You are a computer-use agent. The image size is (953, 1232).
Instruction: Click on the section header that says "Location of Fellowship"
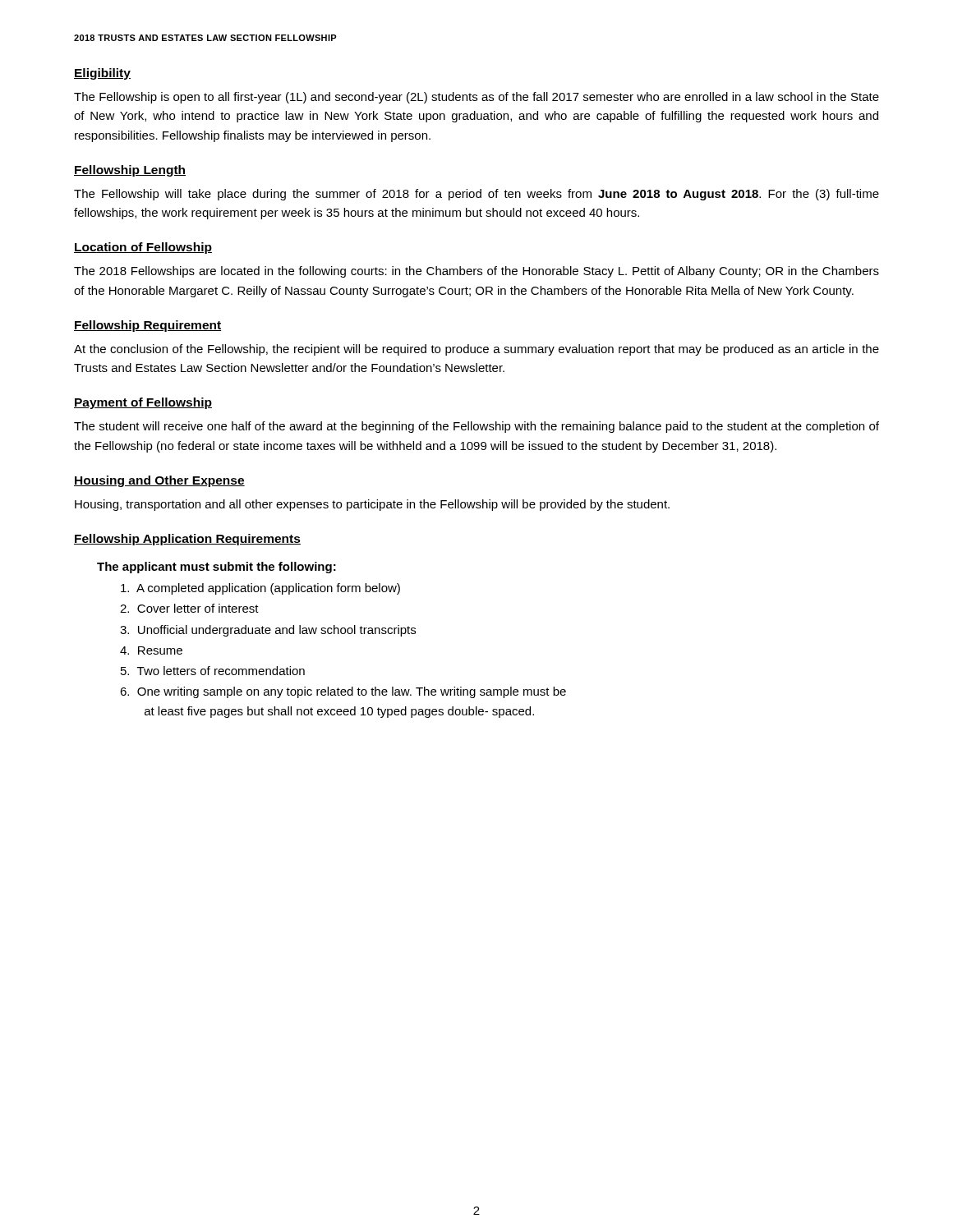pos(143,247)
